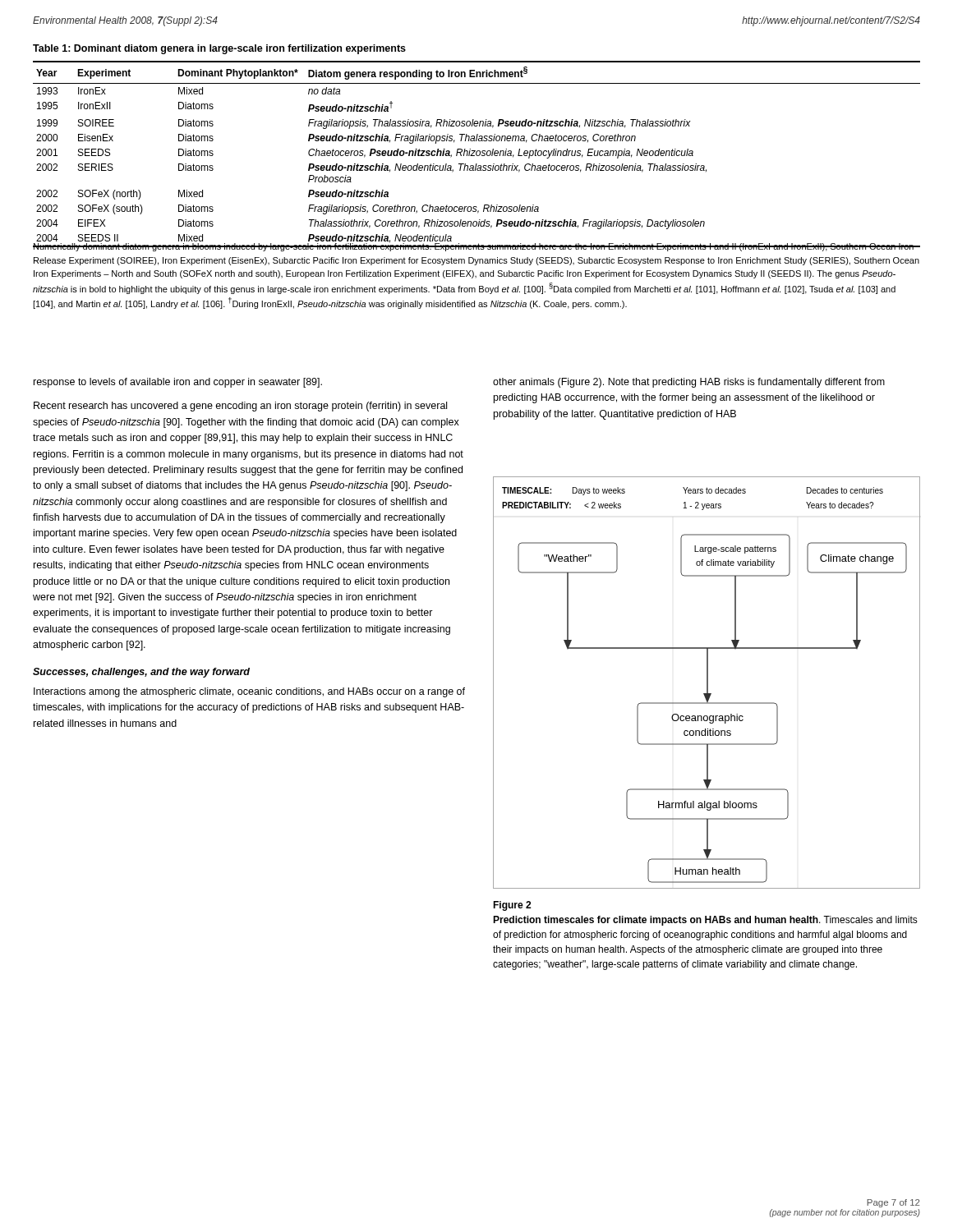The height and width of the screenshot is (1232, 953).
Task: Click the footnote
Action: click(x=476, y=275)
